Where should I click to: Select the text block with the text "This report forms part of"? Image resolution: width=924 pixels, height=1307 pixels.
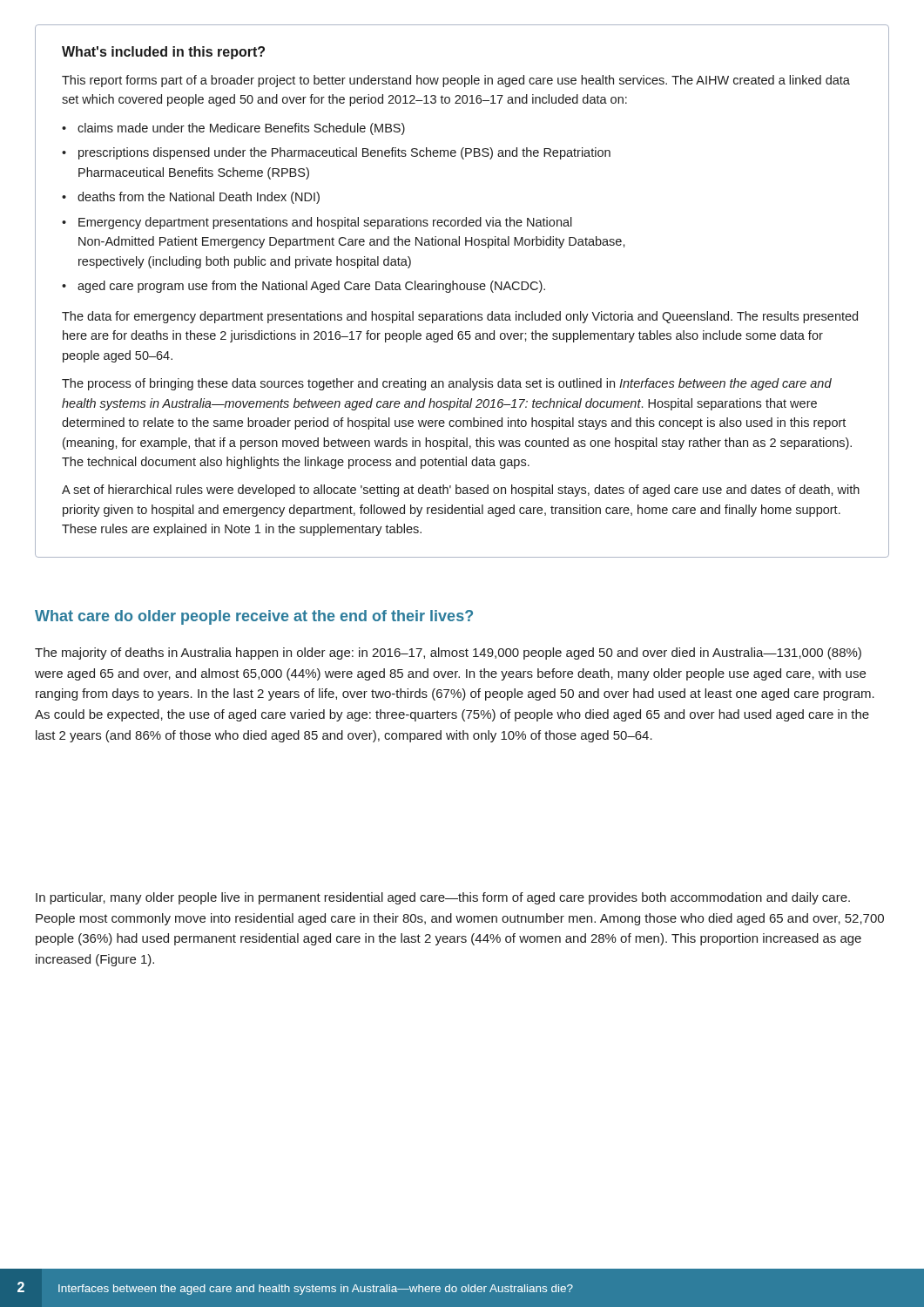(462, 90)
